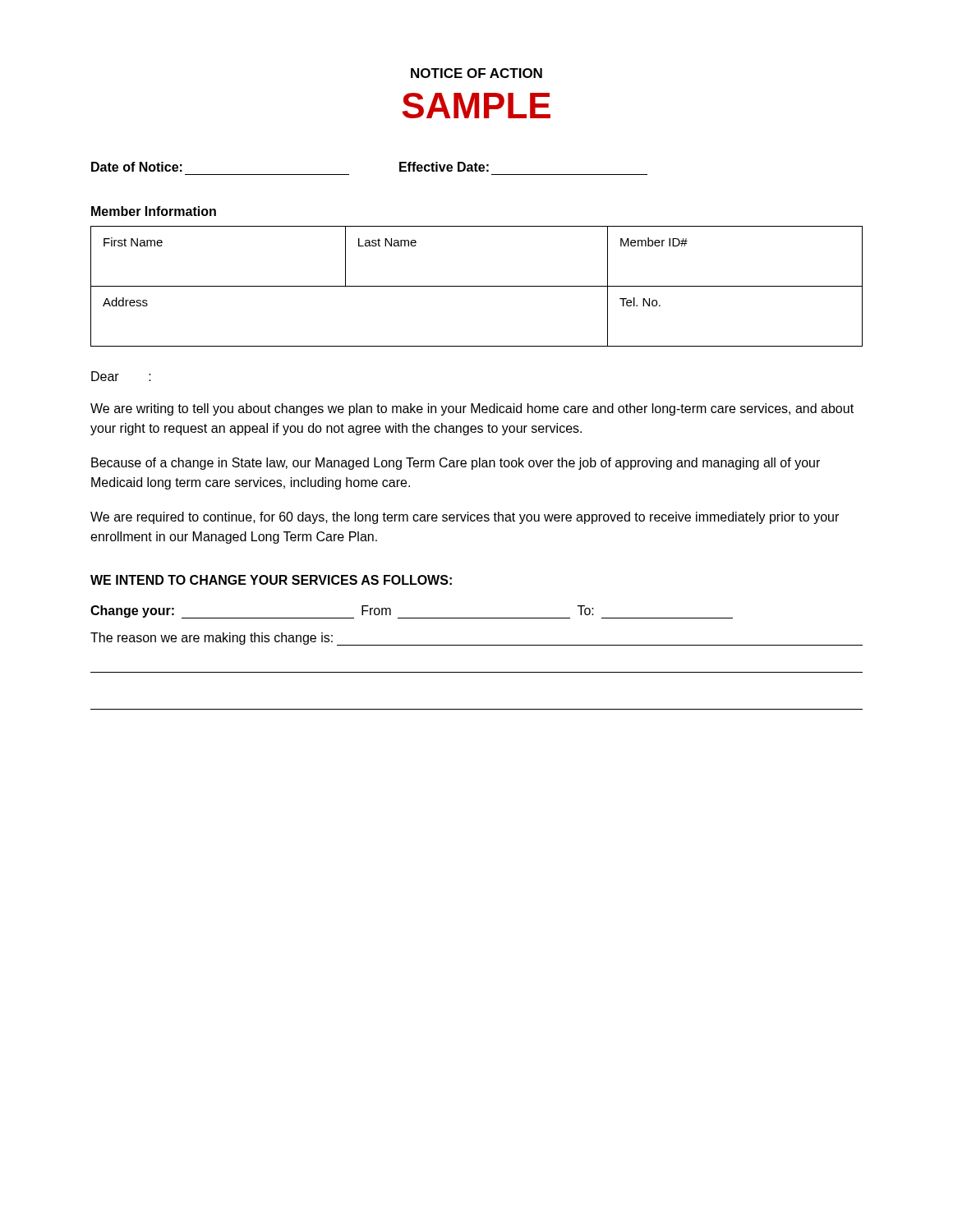Find the region starting "We are writing to tell you about"
953x1232 pixels.
pyautogui.click(x=472, y=418)
